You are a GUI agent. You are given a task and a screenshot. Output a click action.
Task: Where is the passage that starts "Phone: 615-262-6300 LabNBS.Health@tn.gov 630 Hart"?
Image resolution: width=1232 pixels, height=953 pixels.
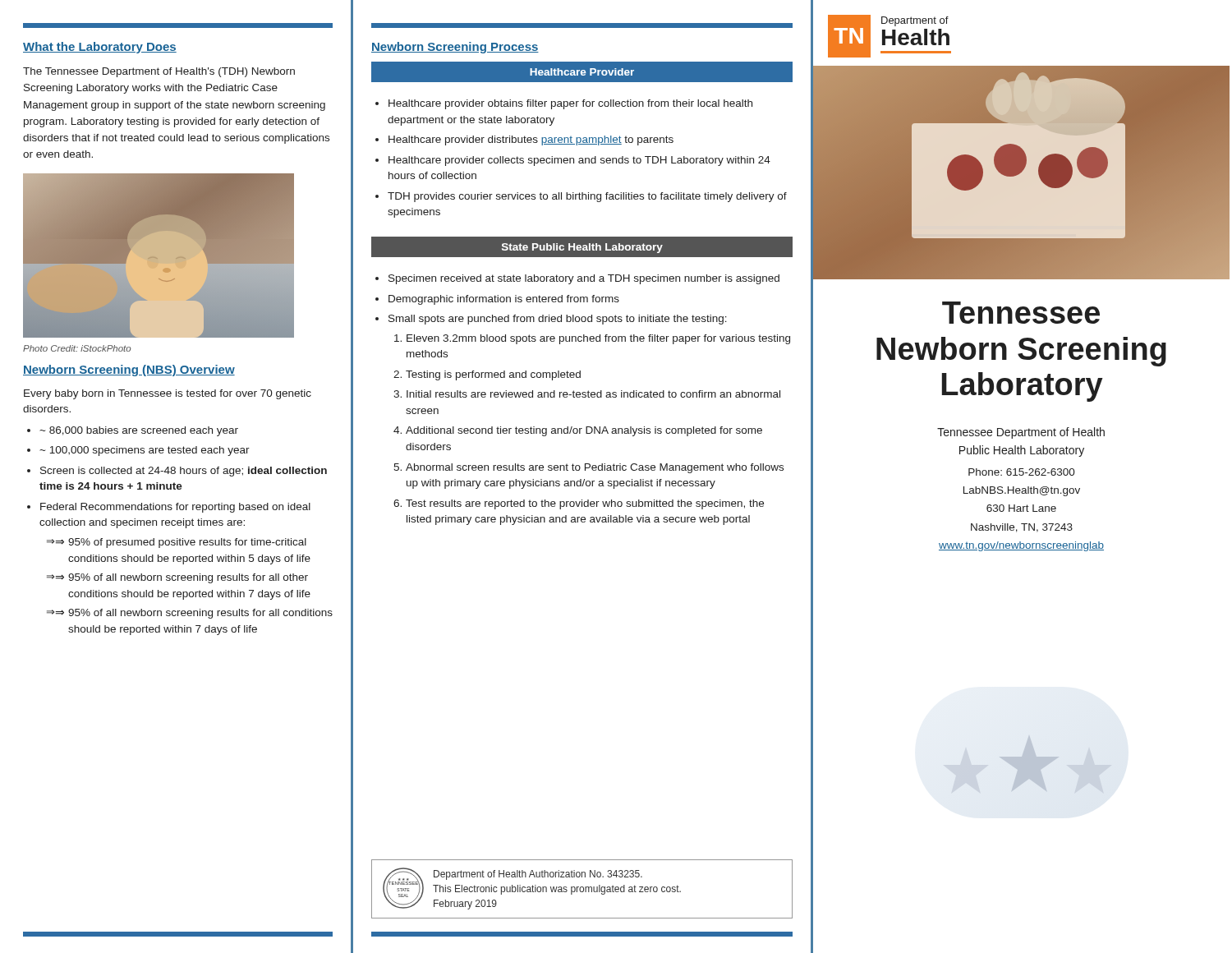[x=1021, y=508]
